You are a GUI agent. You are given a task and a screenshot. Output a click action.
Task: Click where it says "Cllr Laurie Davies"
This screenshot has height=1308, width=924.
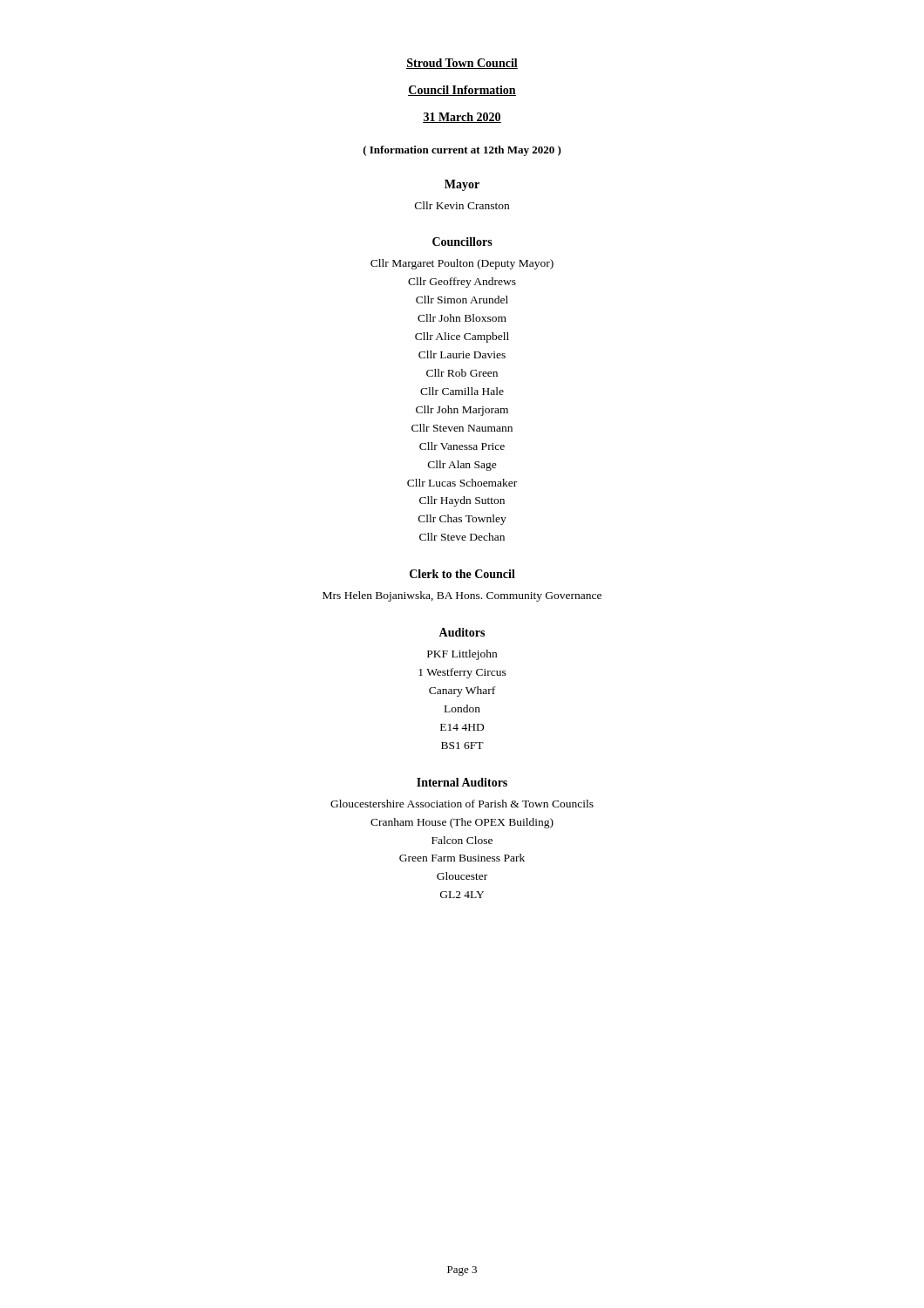pyautogui.click(x=462, y=355)
